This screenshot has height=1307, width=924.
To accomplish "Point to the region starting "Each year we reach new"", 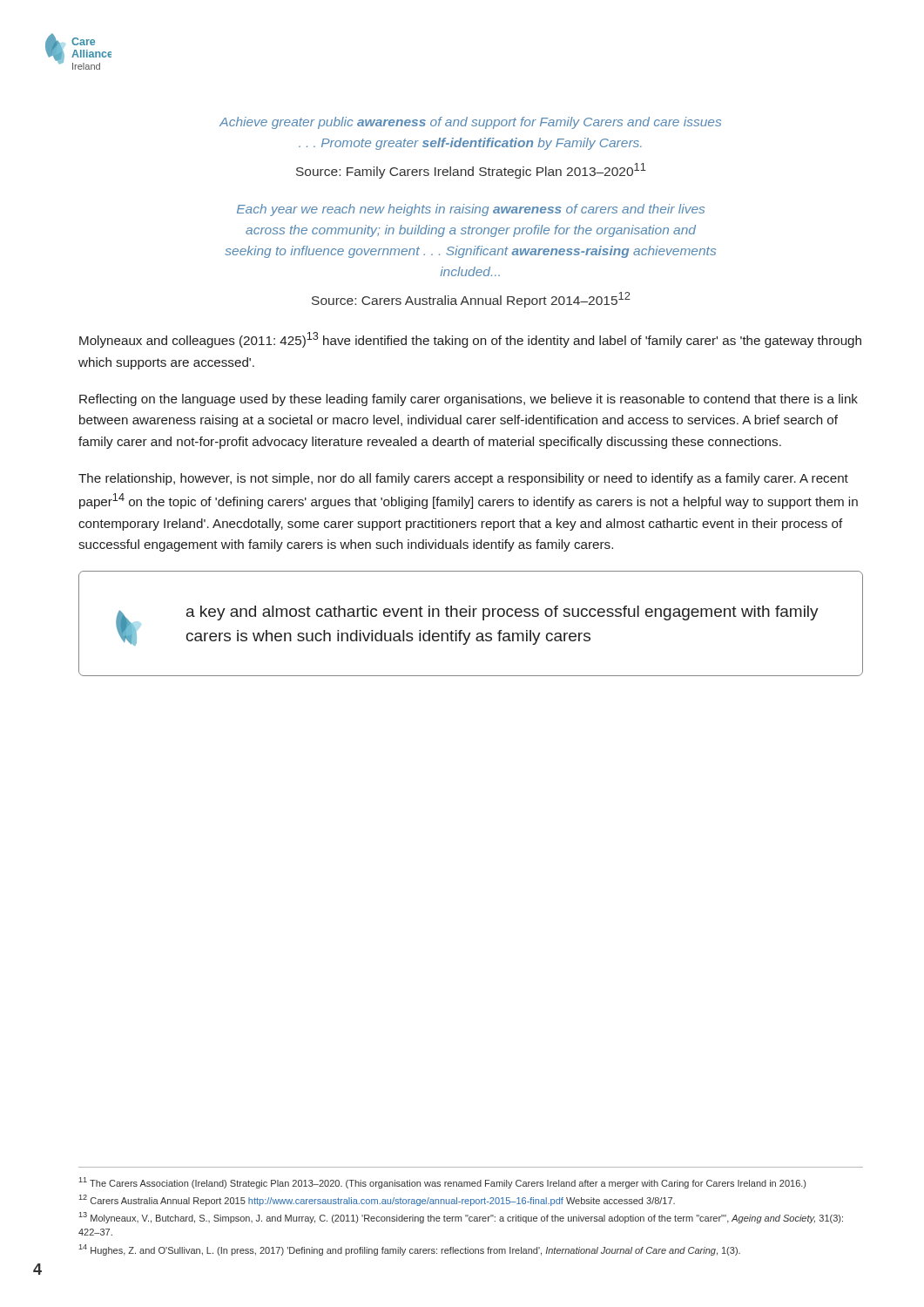I will 471,240.
